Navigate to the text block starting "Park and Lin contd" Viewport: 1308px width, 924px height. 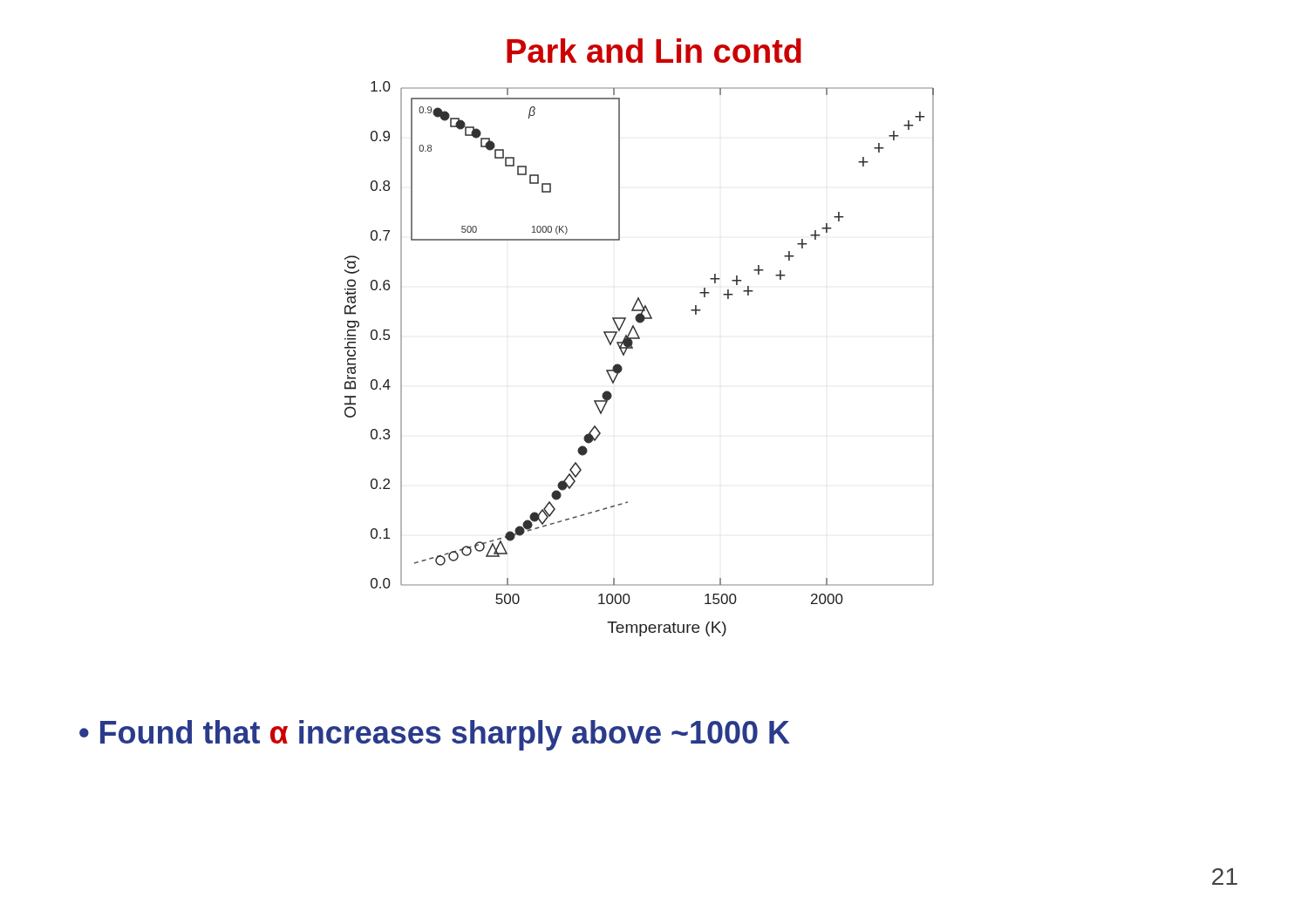pyautogui.click(x=654, y=51)
